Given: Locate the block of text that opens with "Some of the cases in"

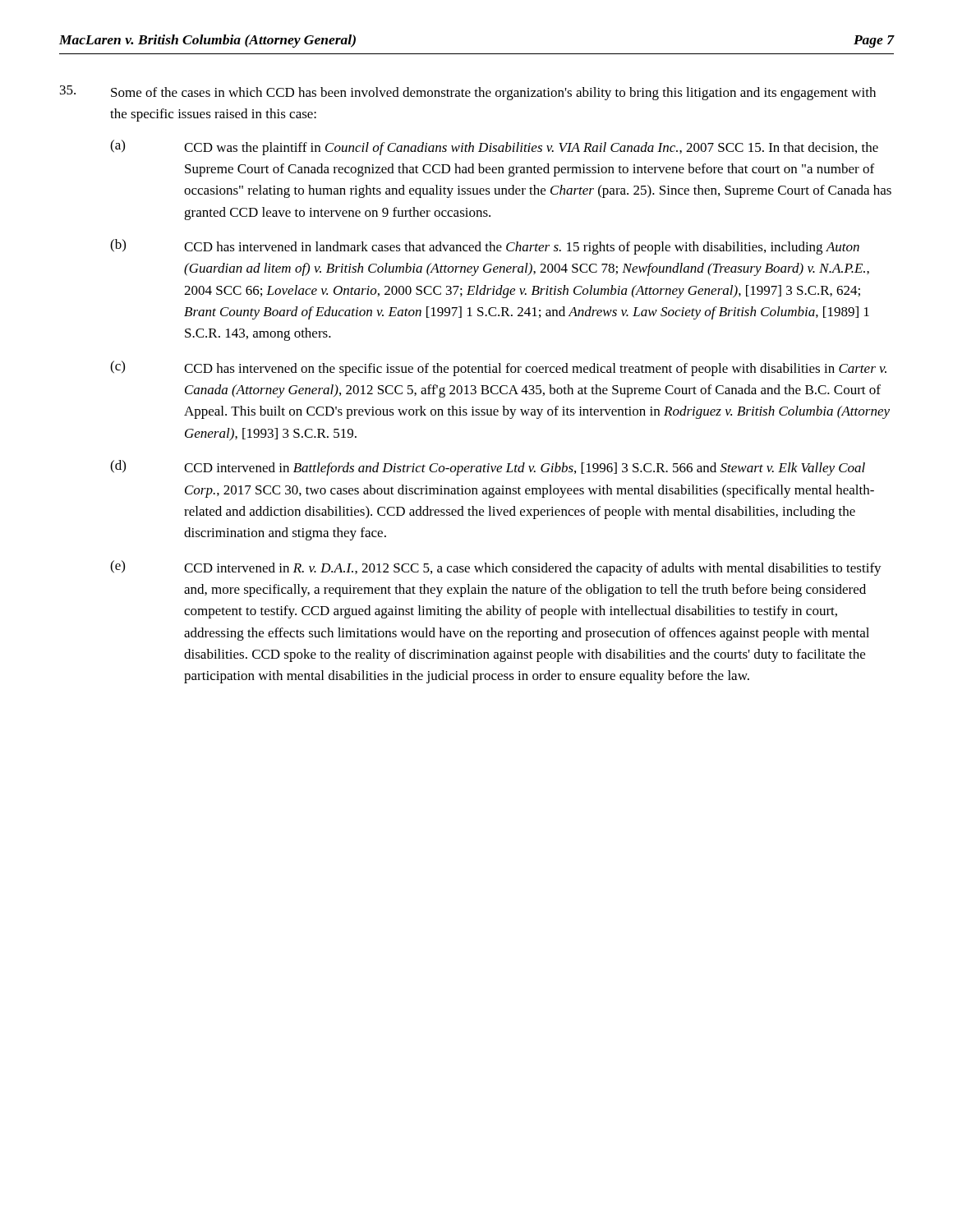Looking at the screenshot, I should tap(476, 104).
